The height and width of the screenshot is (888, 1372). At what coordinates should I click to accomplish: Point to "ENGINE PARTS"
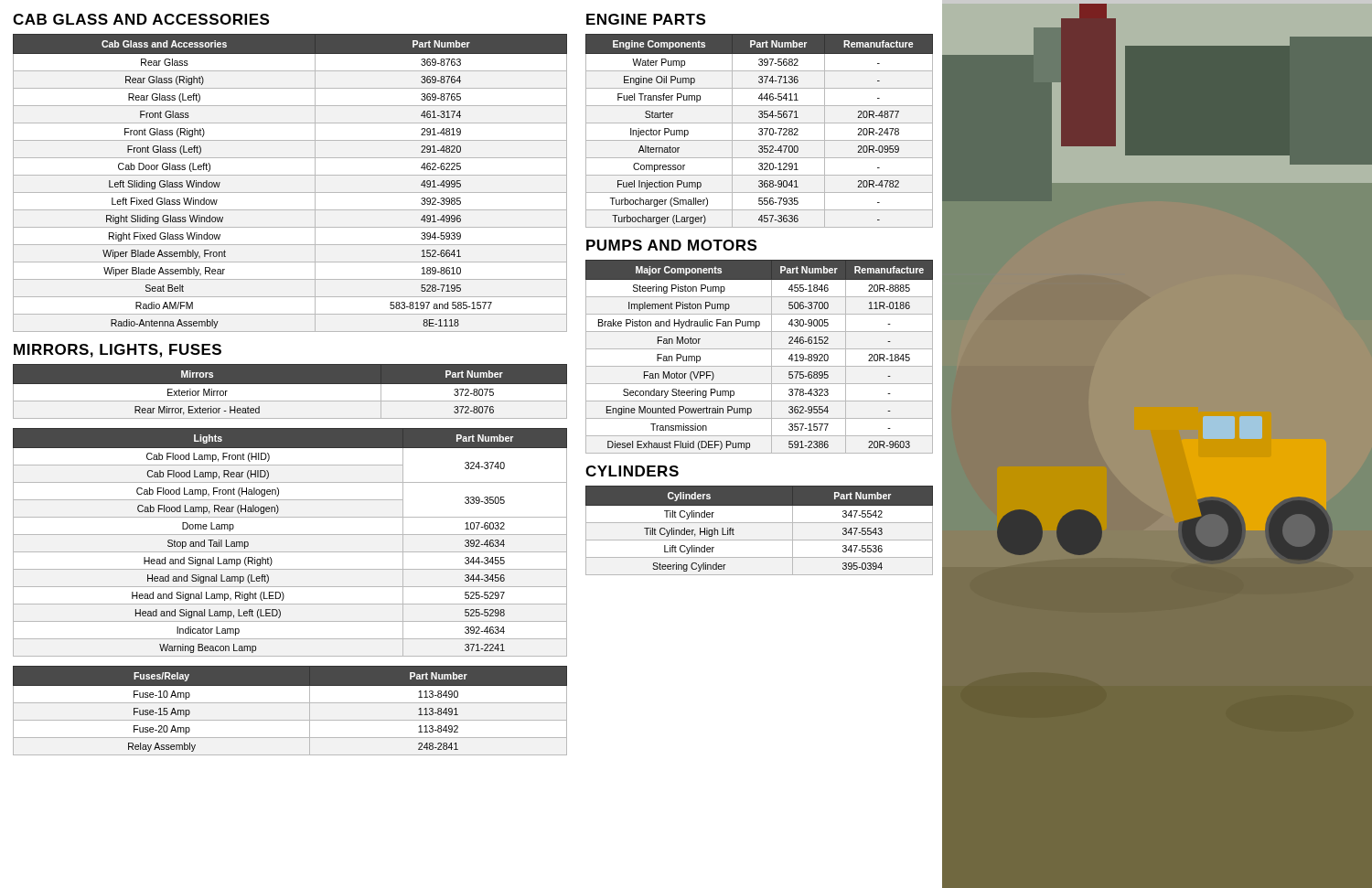point(646,20)
